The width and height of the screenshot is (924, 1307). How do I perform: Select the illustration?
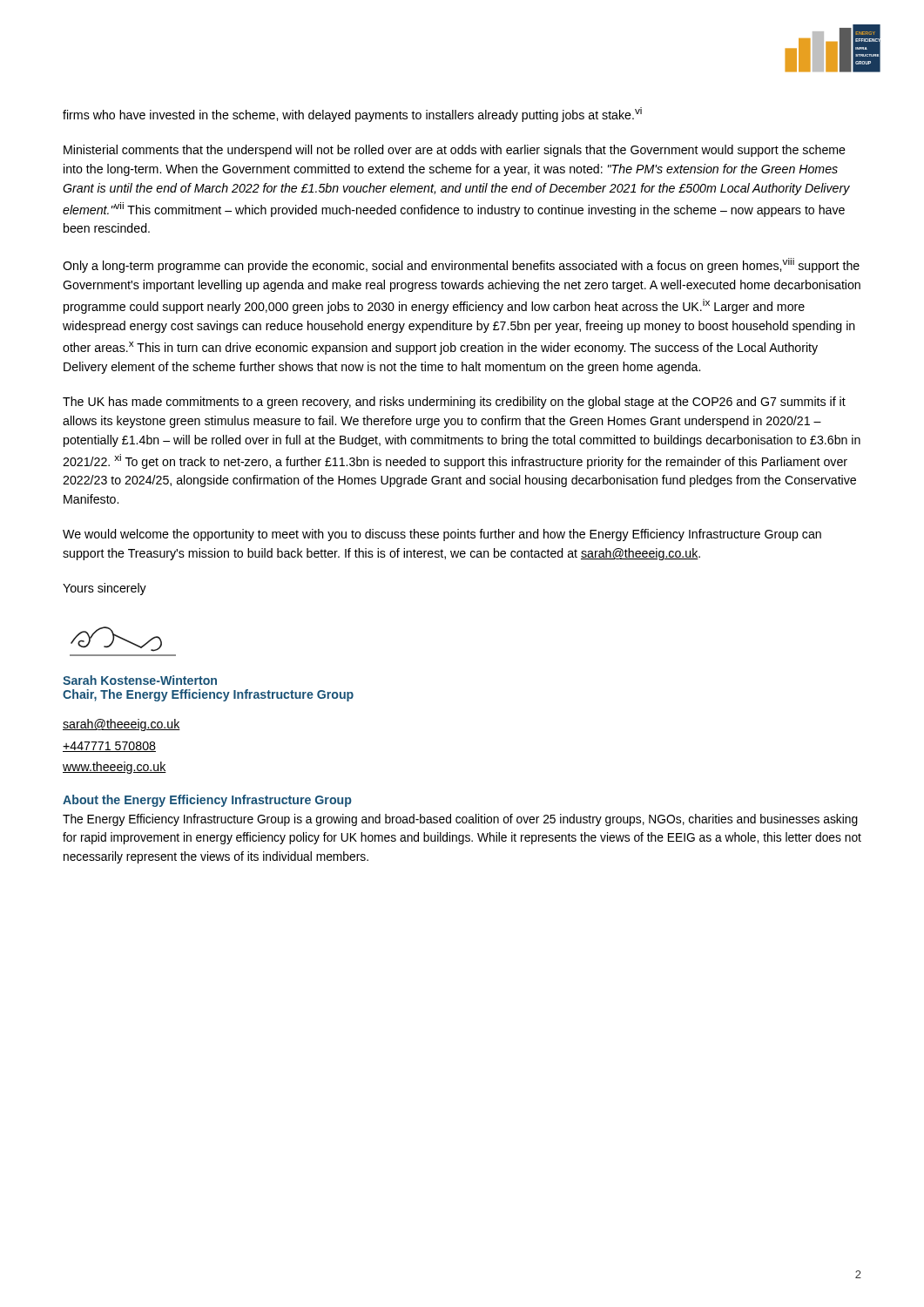pos(462,637)
